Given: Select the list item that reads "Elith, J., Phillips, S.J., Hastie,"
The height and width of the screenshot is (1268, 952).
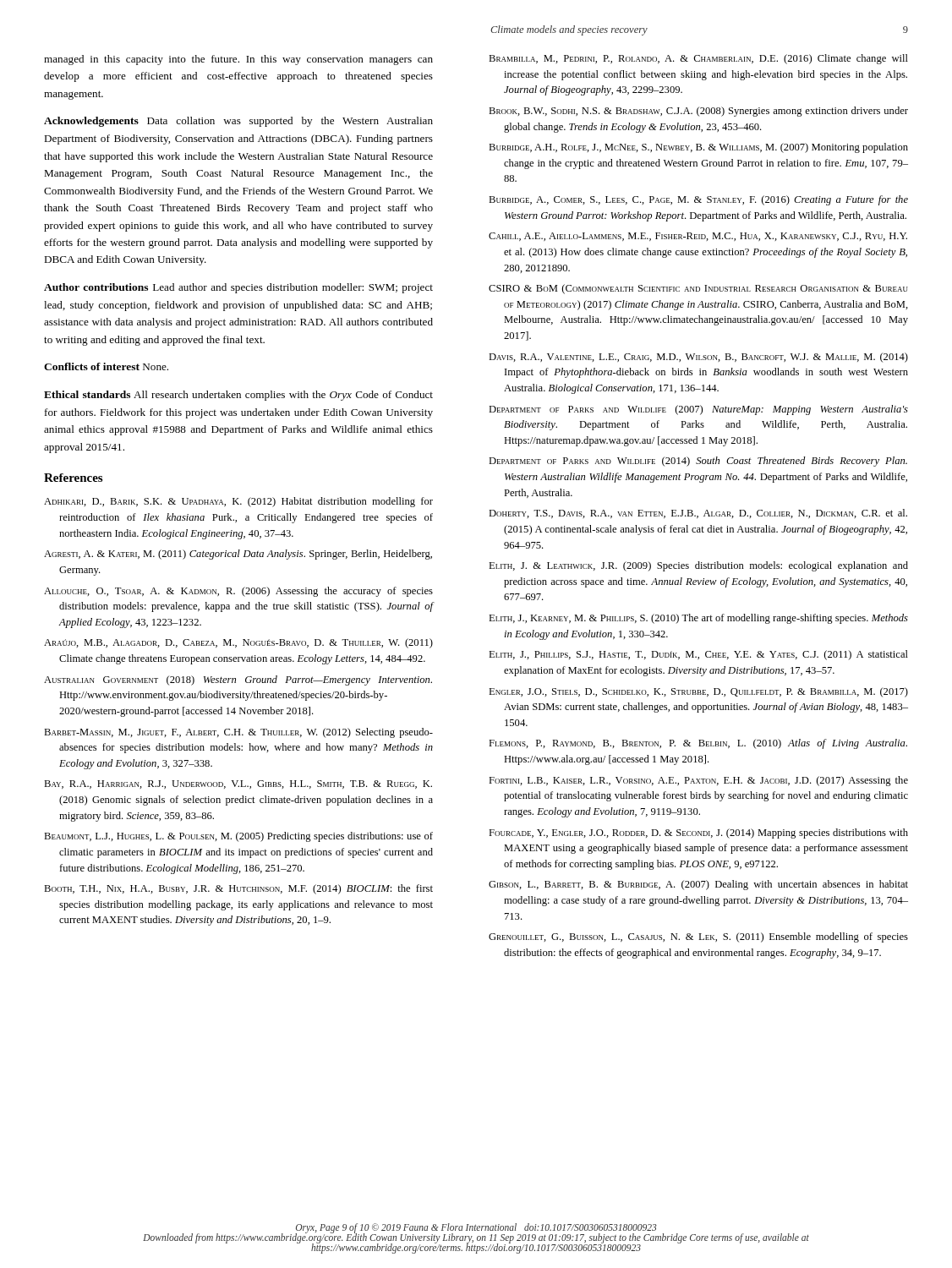Looking at the screenshot, I should pyautogui.click(x=698, y=662).
